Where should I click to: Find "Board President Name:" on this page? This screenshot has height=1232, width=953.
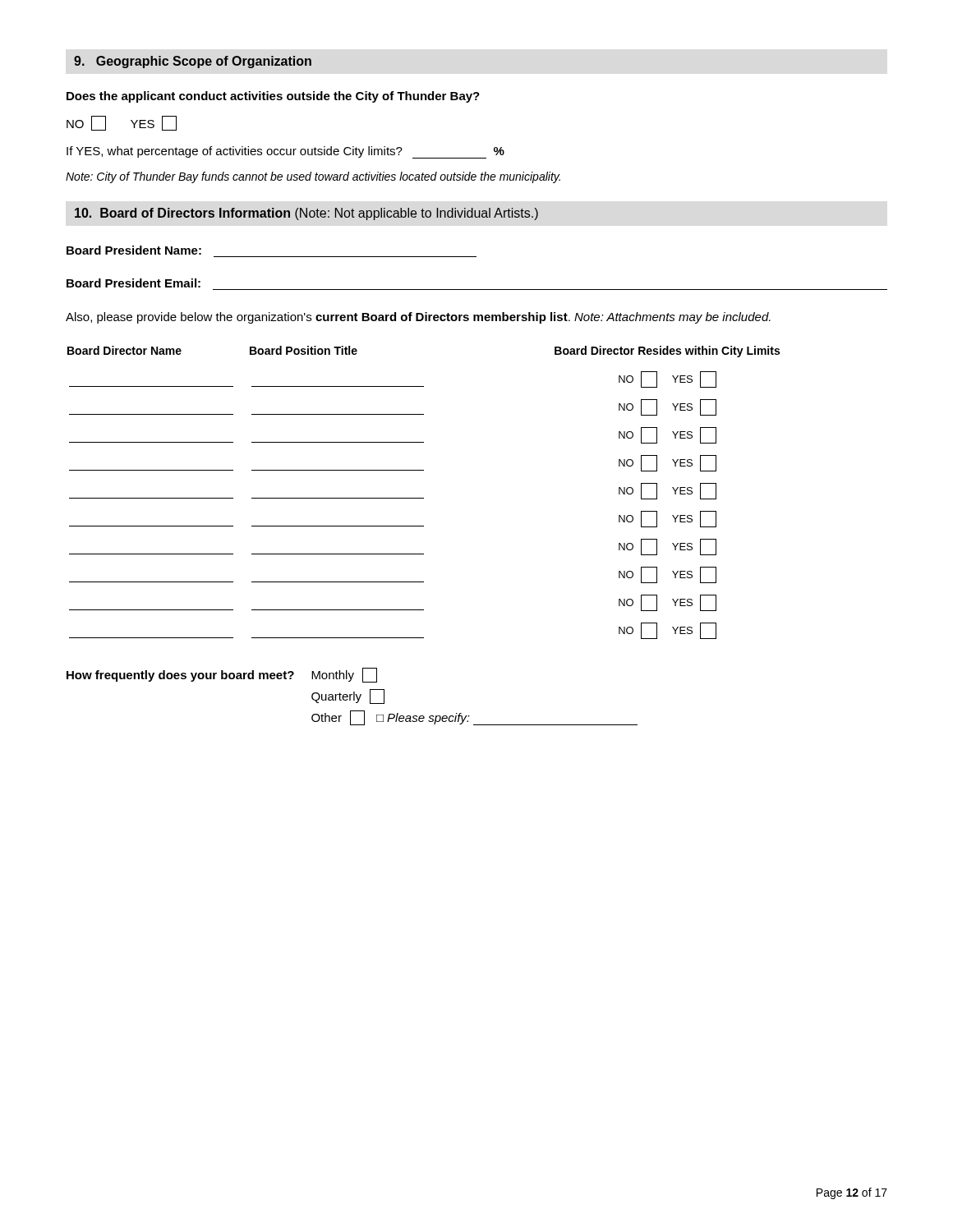coord(271,250)
